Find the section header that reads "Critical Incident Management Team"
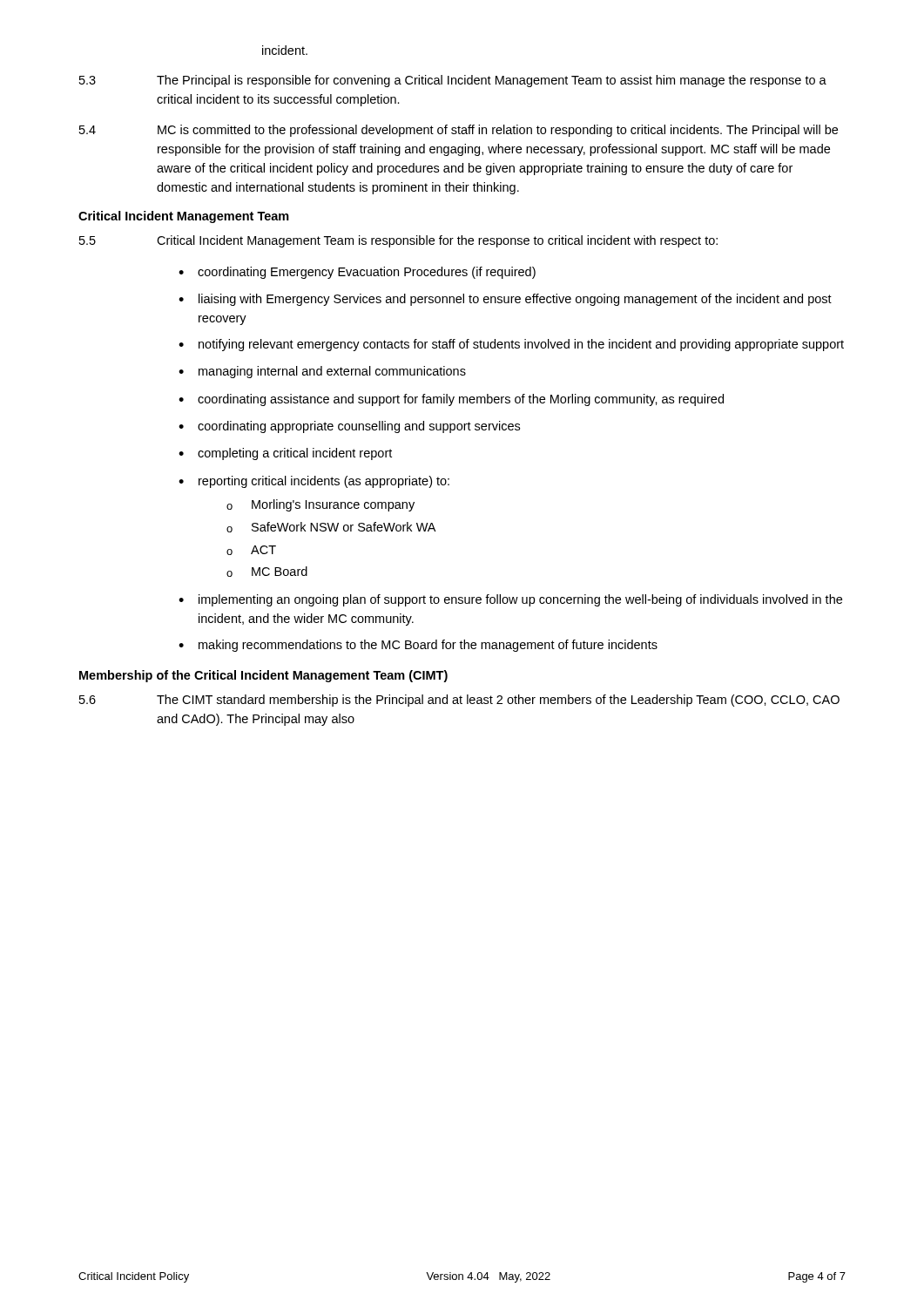 (x=184, y=216)
